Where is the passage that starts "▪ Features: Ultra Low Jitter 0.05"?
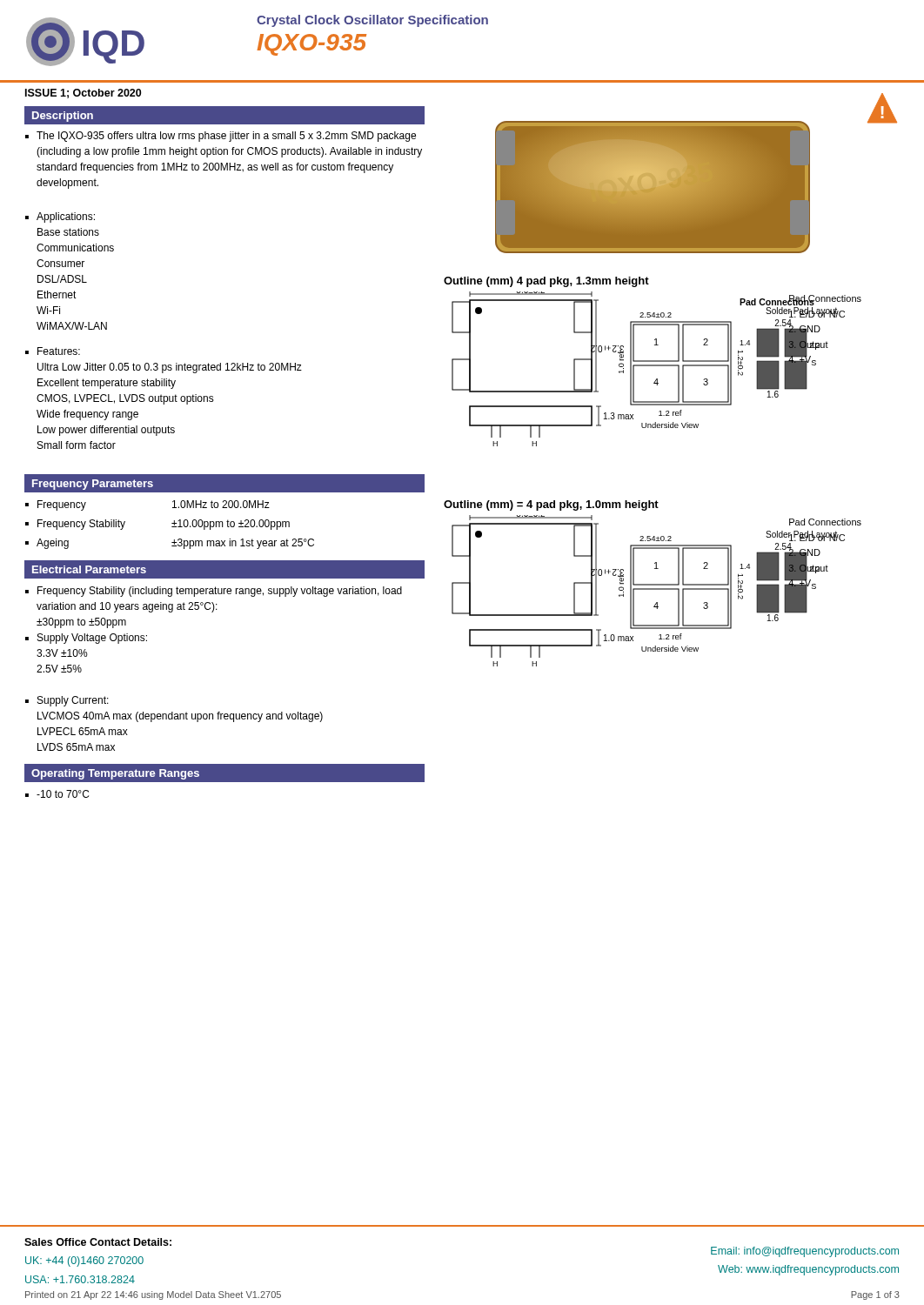Viewport: 924px width, 1305px height. coord(163,398)
